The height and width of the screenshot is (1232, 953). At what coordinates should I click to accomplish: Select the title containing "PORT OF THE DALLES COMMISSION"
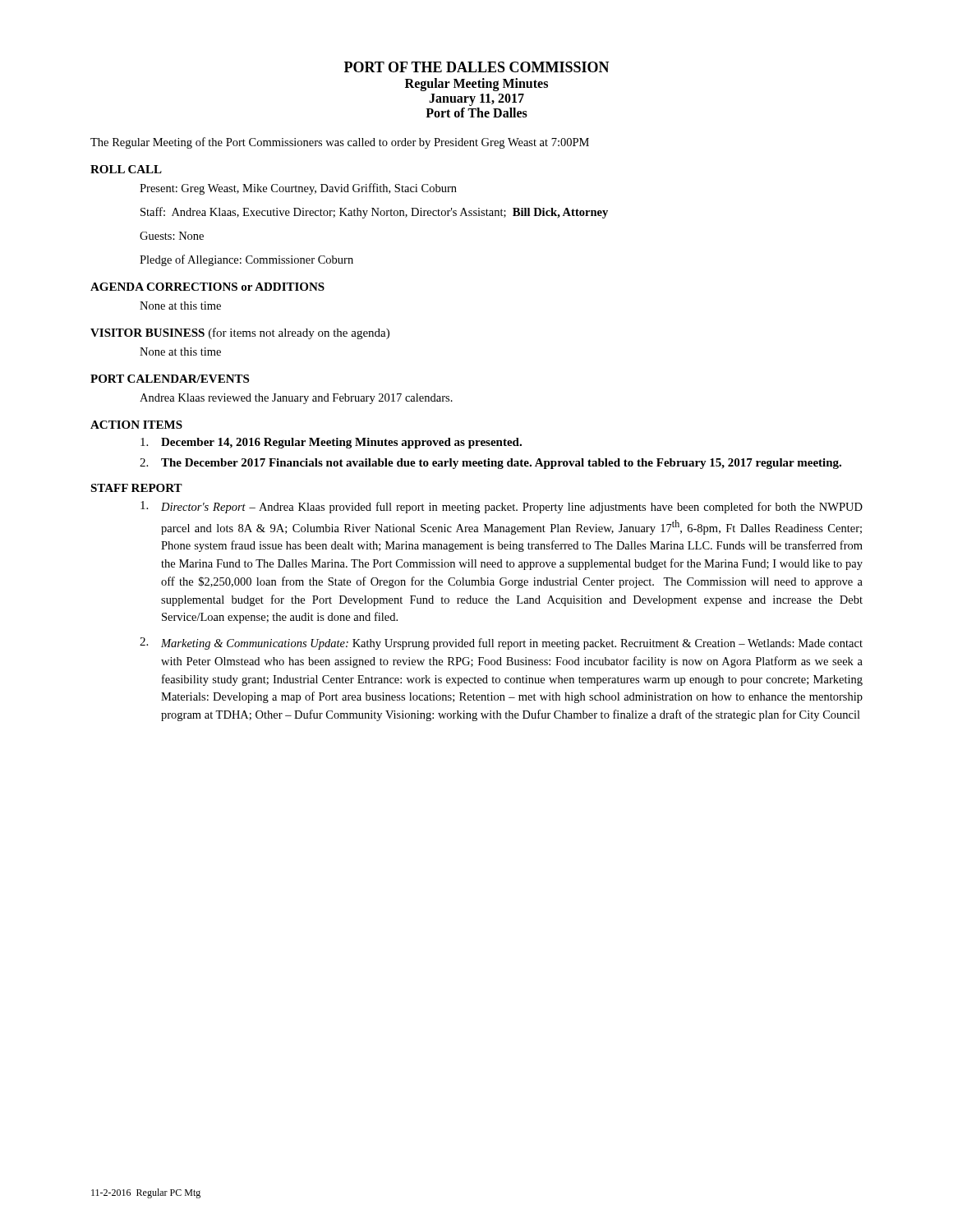(x=476, y=90)
